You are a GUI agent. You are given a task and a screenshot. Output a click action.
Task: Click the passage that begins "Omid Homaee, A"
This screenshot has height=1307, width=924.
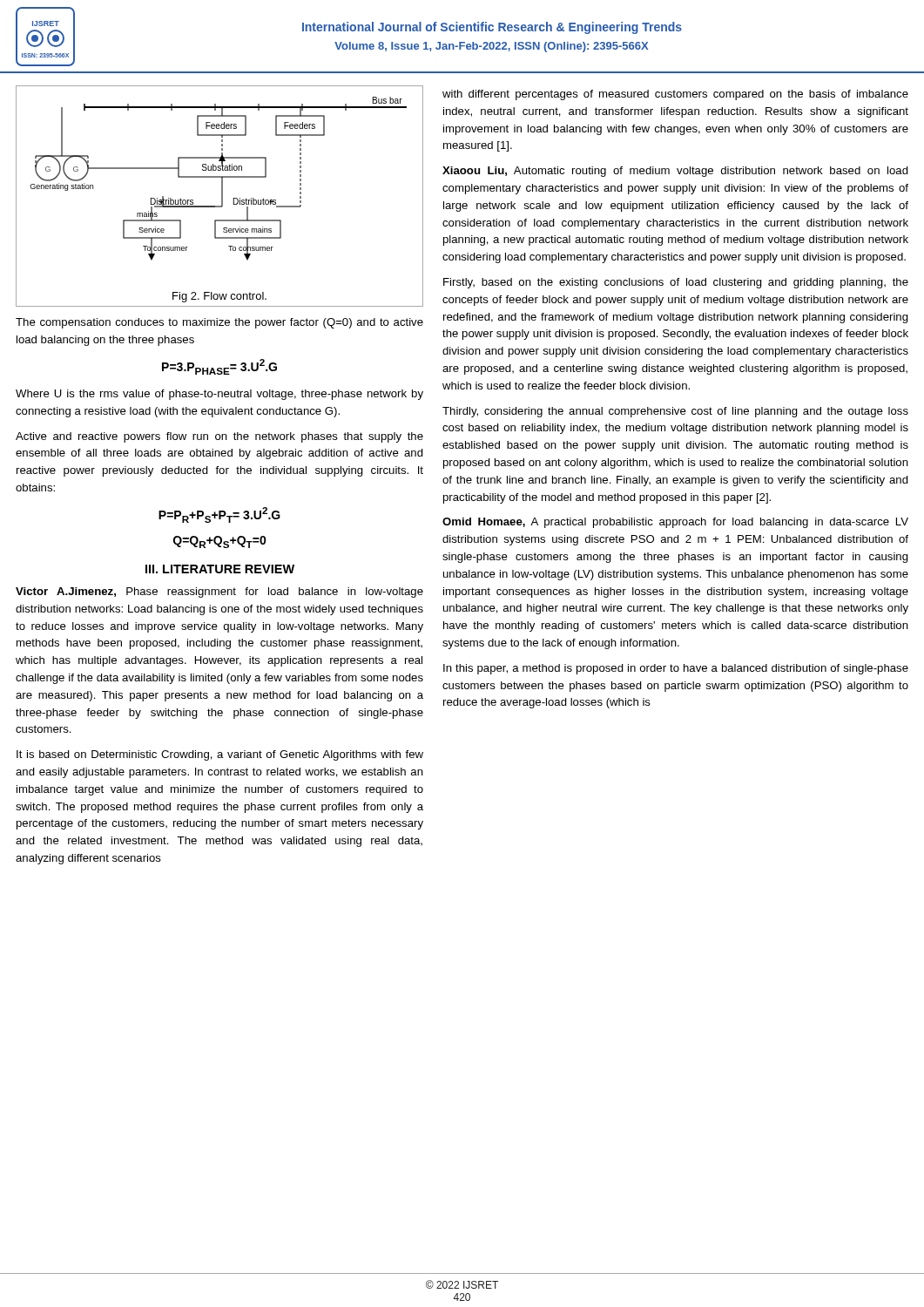pos(675,582)
